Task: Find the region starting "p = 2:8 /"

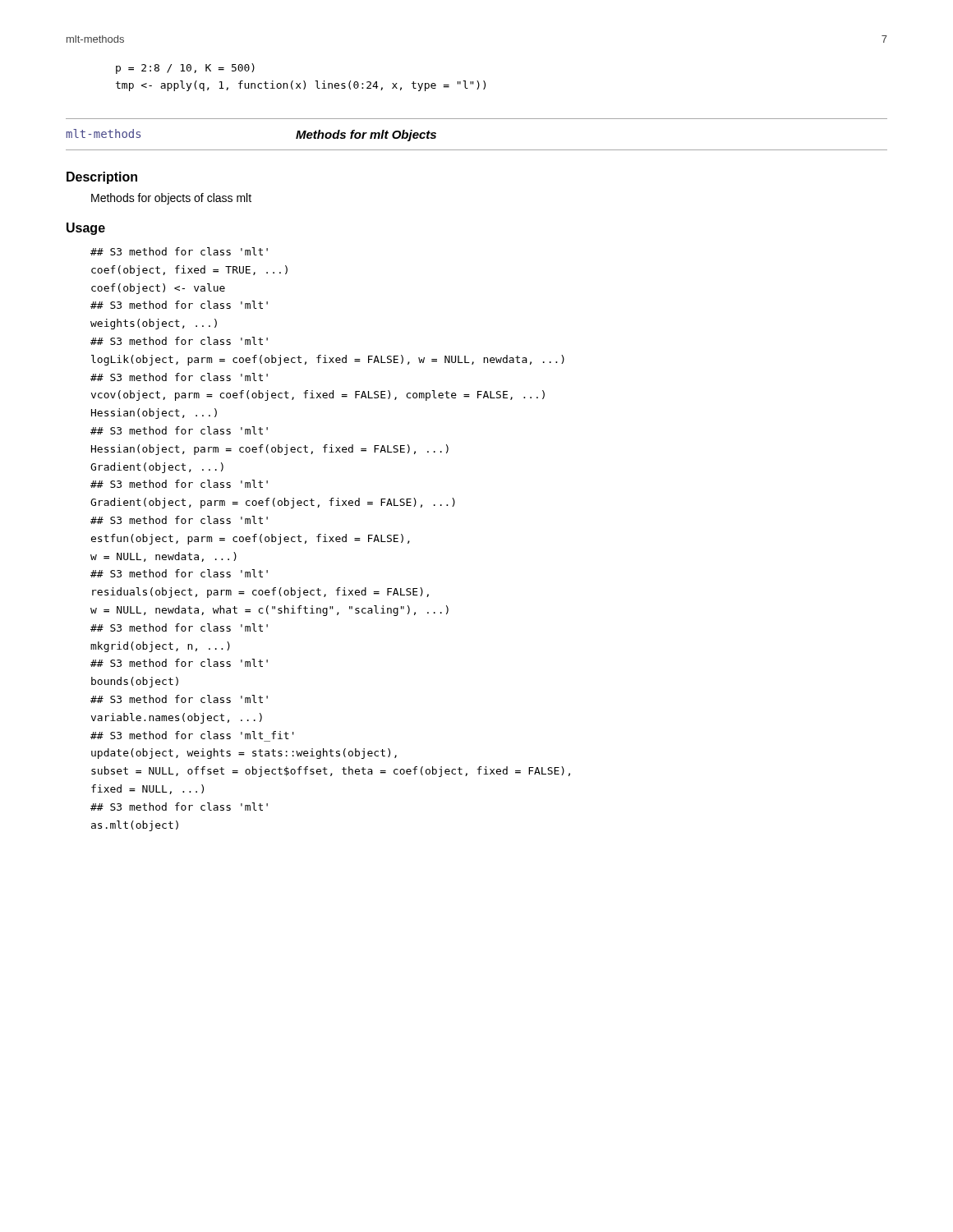Action: click(x=301, y=76)
